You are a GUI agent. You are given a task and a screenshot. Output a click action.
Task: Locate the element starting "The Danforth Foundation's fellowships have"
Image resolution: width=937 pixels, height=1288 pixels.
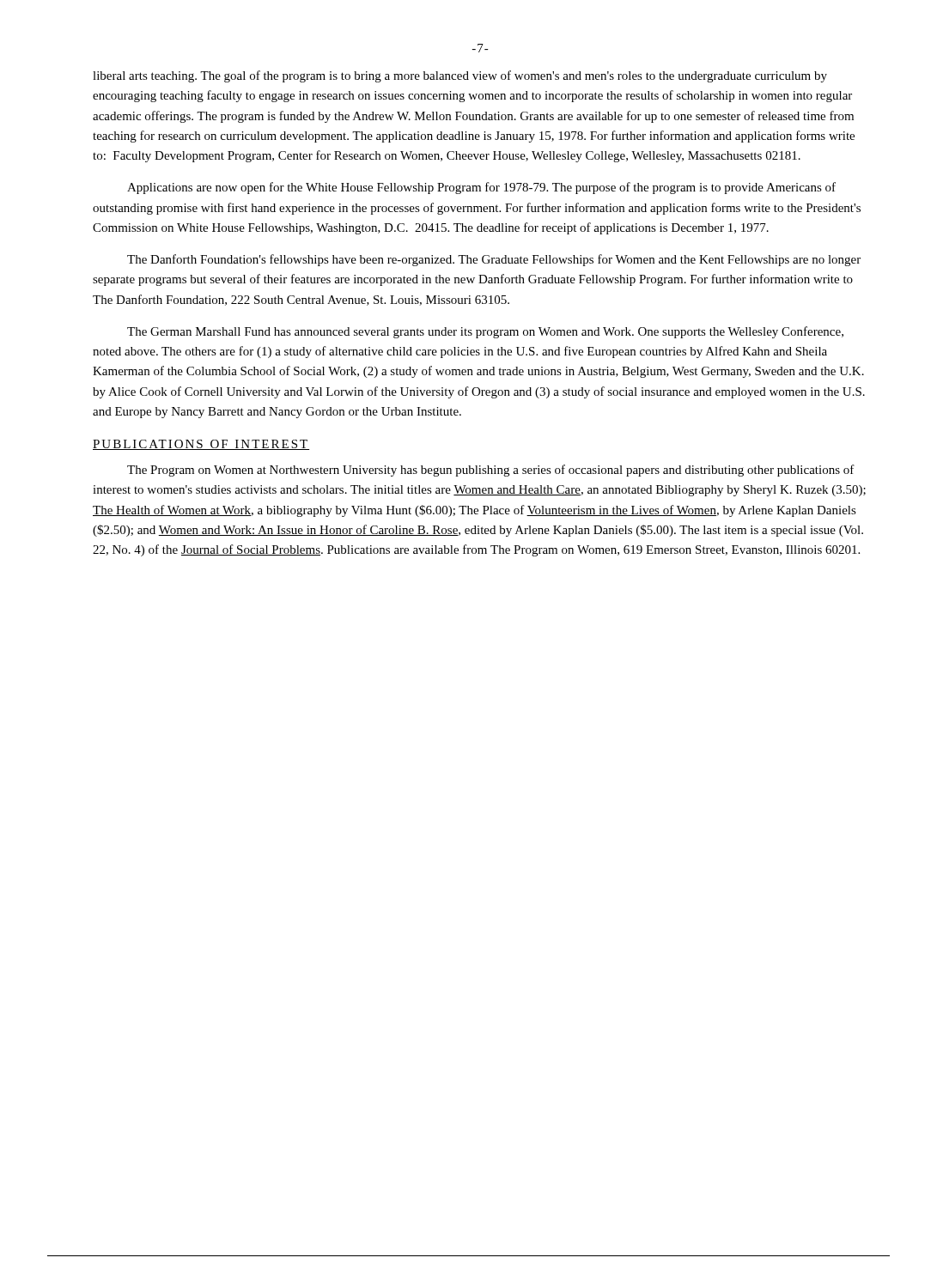tap(481, 280)
